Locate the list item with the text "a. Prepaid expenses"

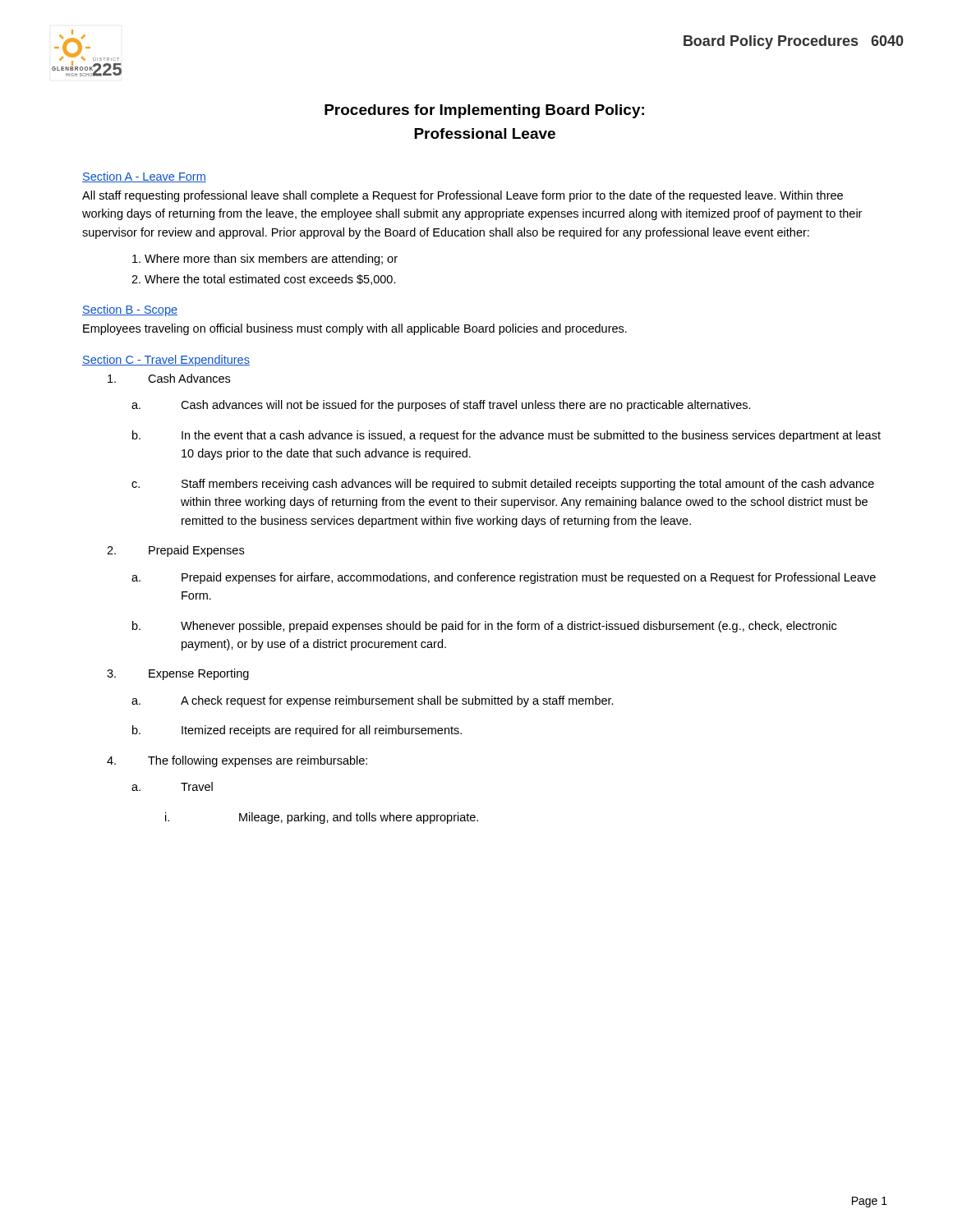click(485, 586)
